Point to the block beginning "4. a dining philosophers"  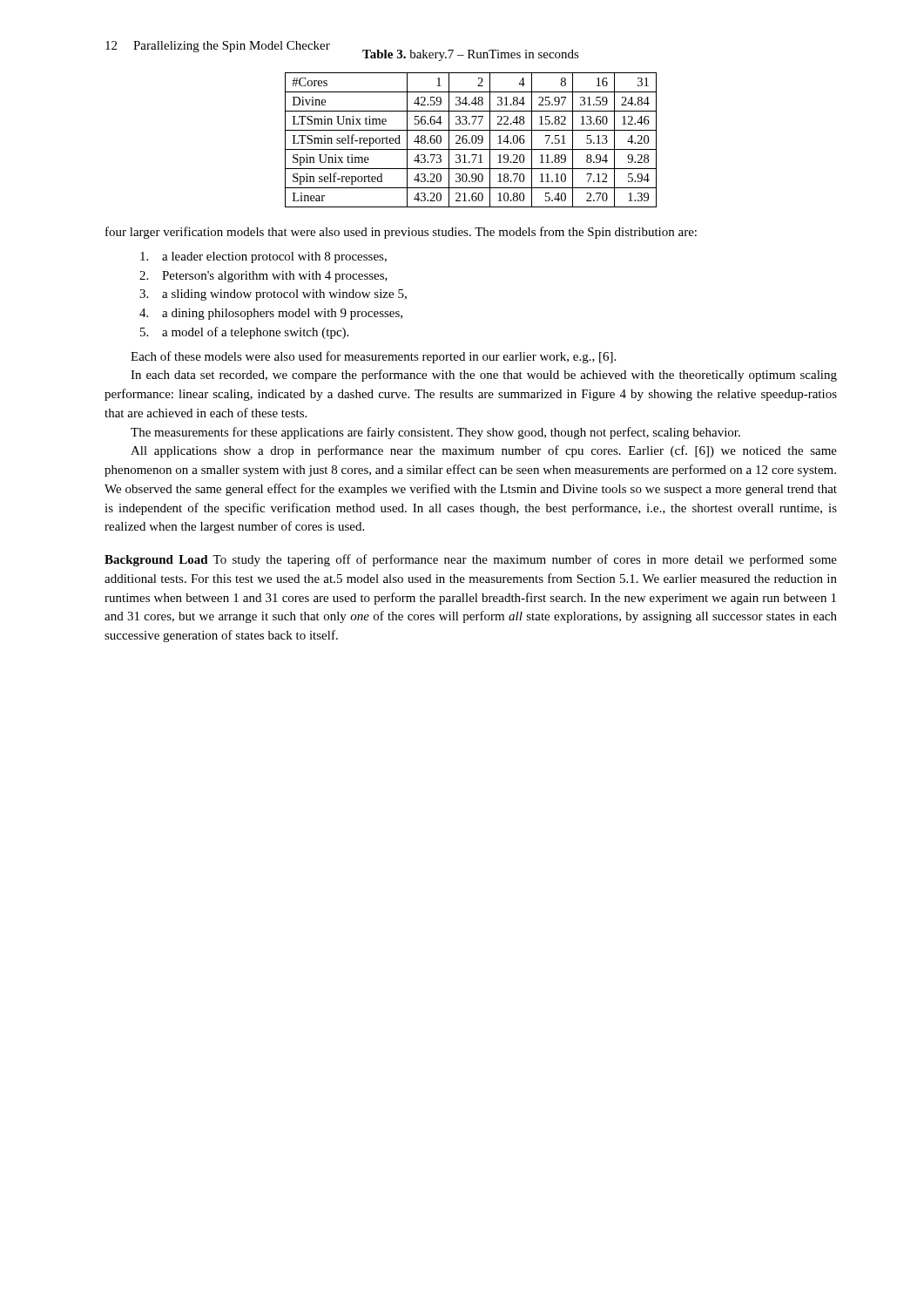[x=271, y=314]
